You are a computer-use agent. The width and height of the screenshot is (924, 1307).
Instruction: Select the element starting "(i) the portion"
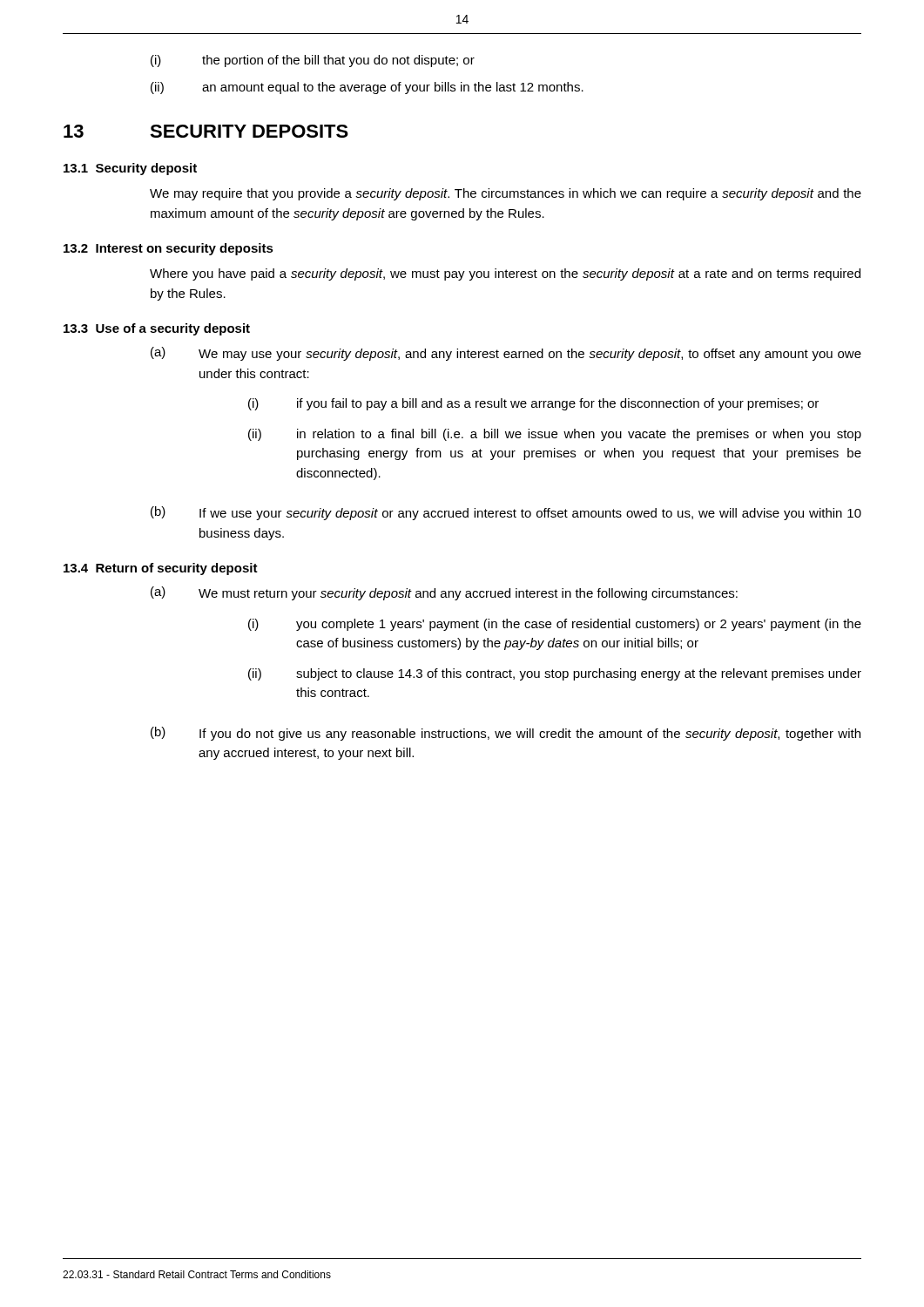pyautogui.click(x=313, y=61)
